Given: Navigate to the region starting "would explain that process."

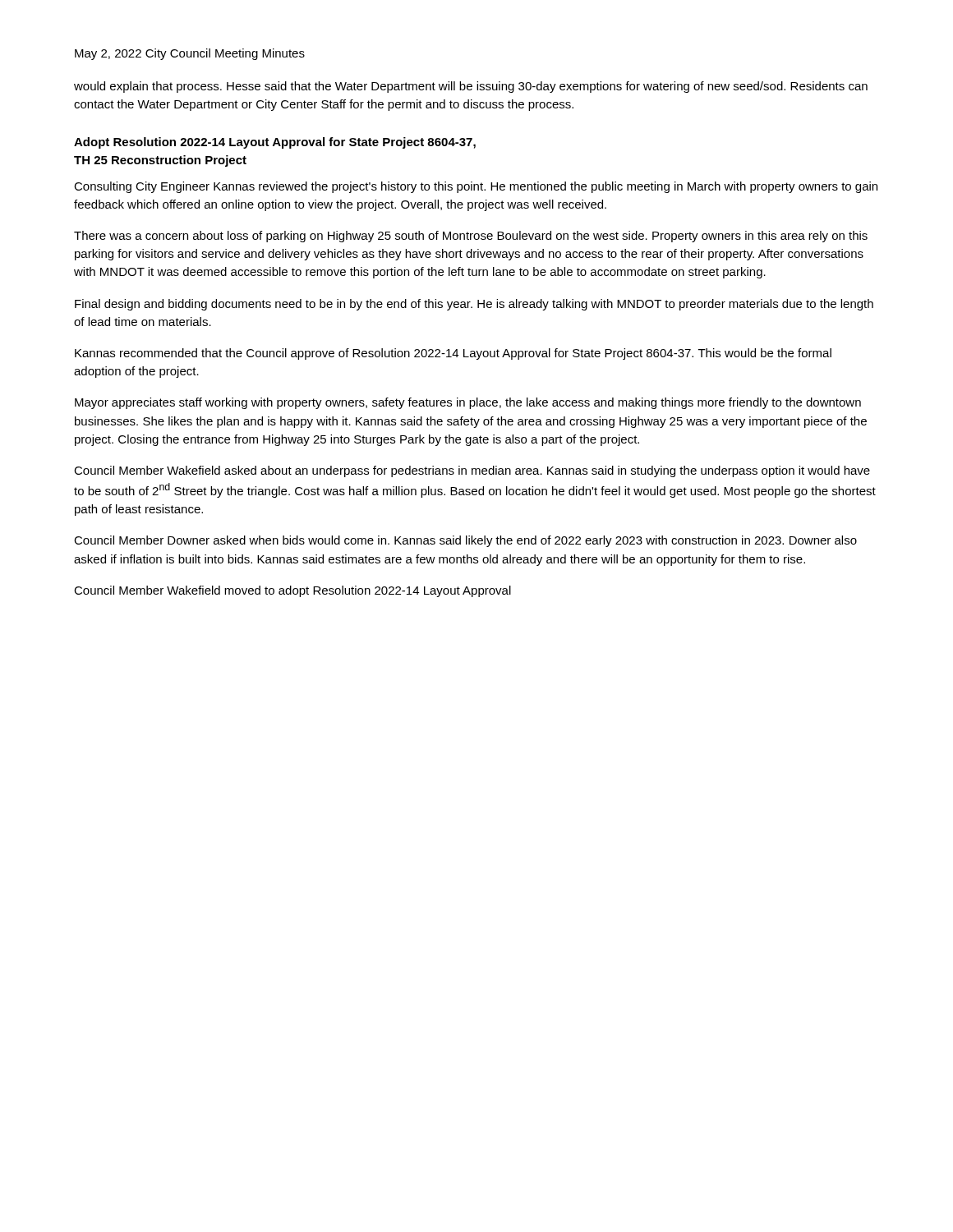Looking at the screenshot, I should click(x=471, y=95).
